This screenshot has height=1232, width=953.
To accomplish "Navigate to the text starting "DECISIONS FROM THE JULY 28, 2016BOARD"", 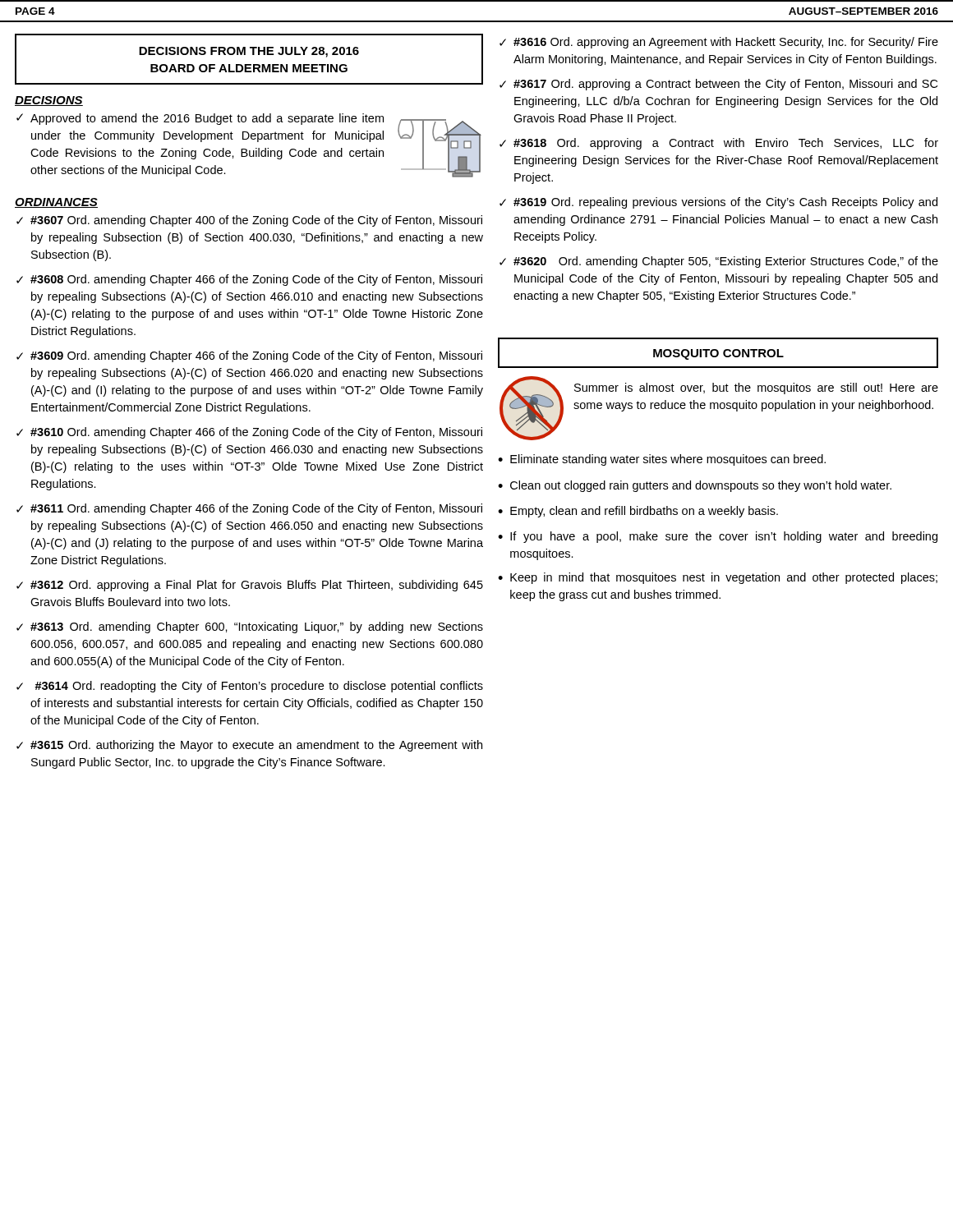I will (x=249, y=59).
